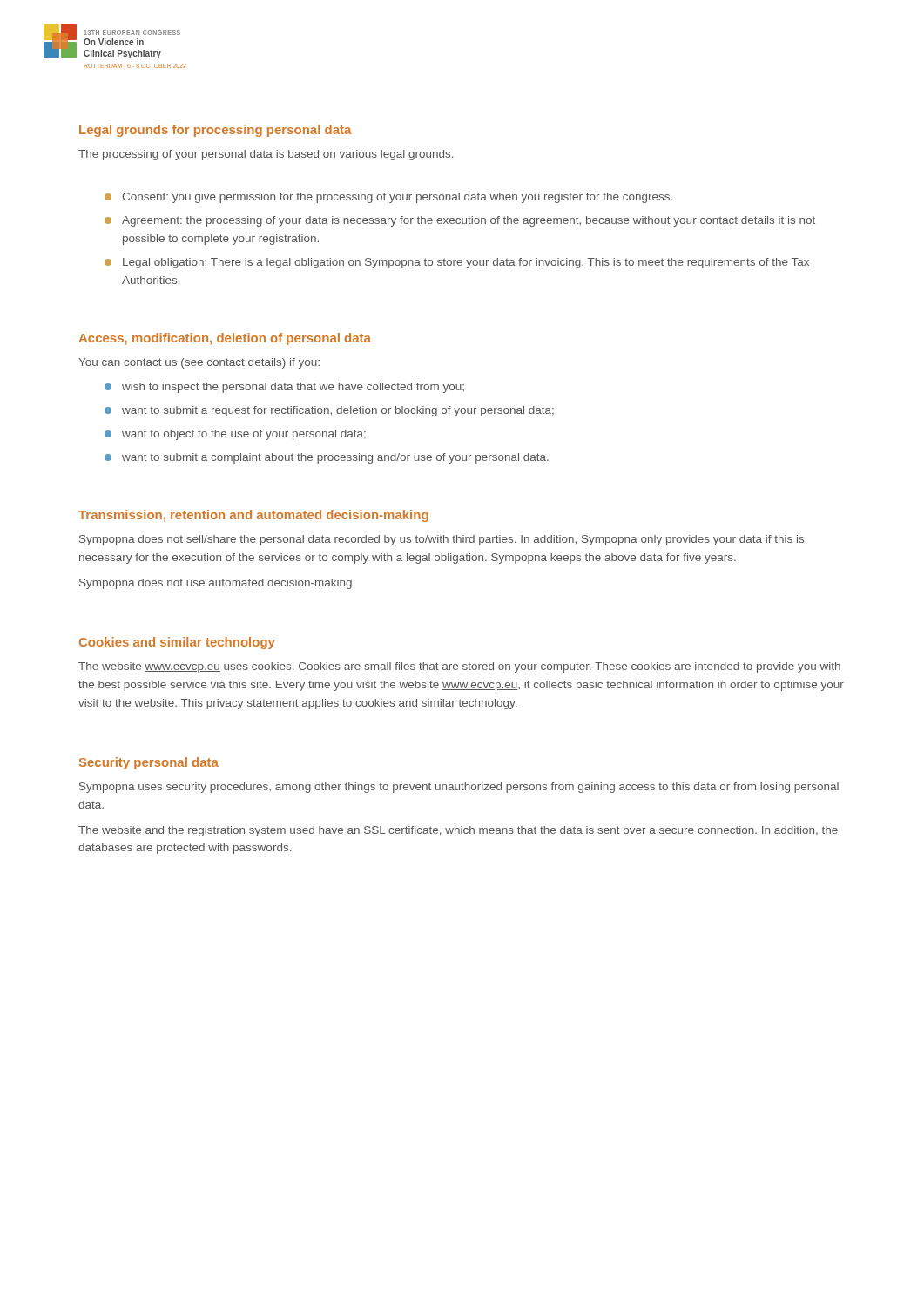
Task: Point to the block beginning "Sympopna does not sell/share the personal data"
Action: (441, 548)
